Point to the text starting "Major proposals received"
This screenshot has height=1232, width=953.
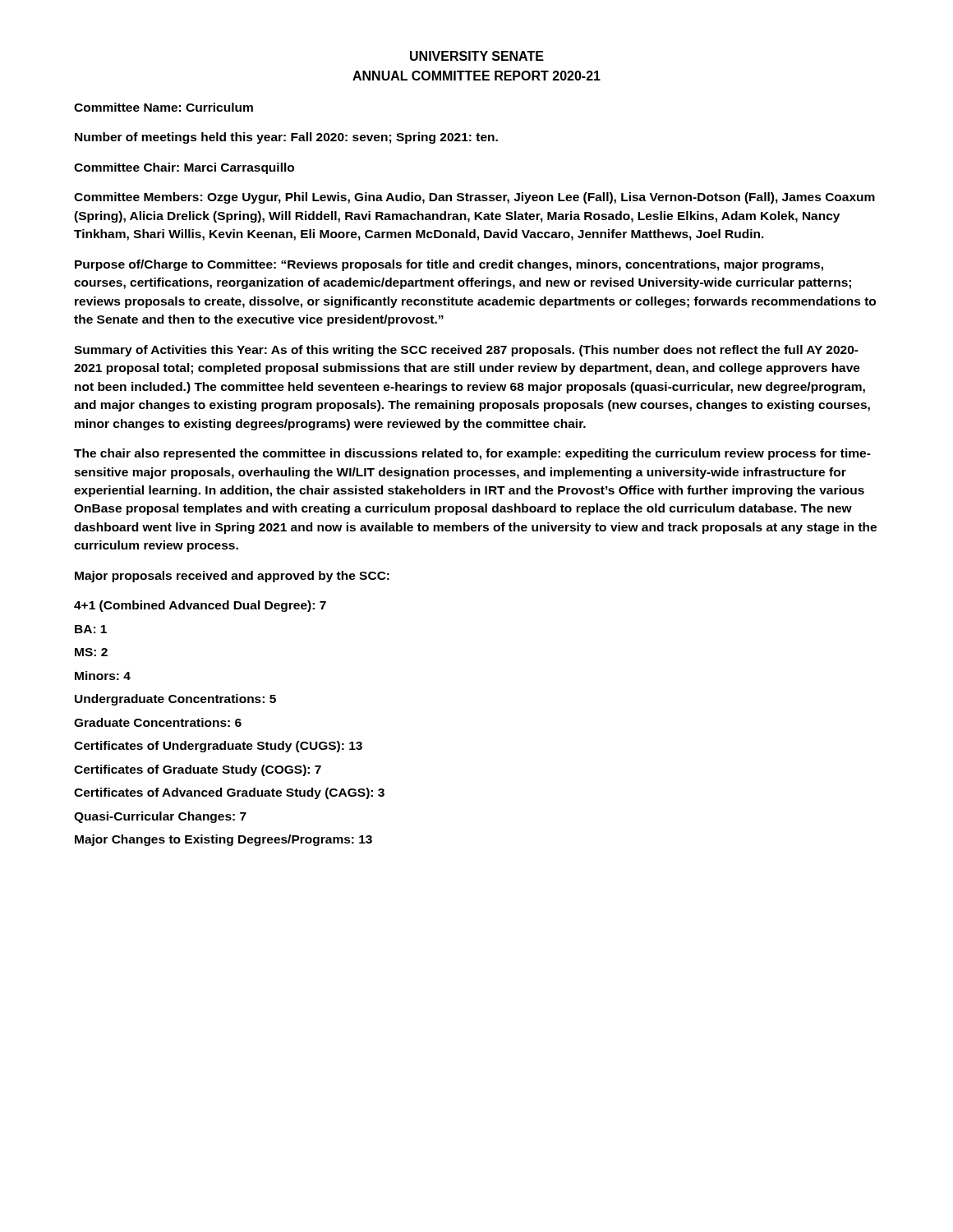232,575
